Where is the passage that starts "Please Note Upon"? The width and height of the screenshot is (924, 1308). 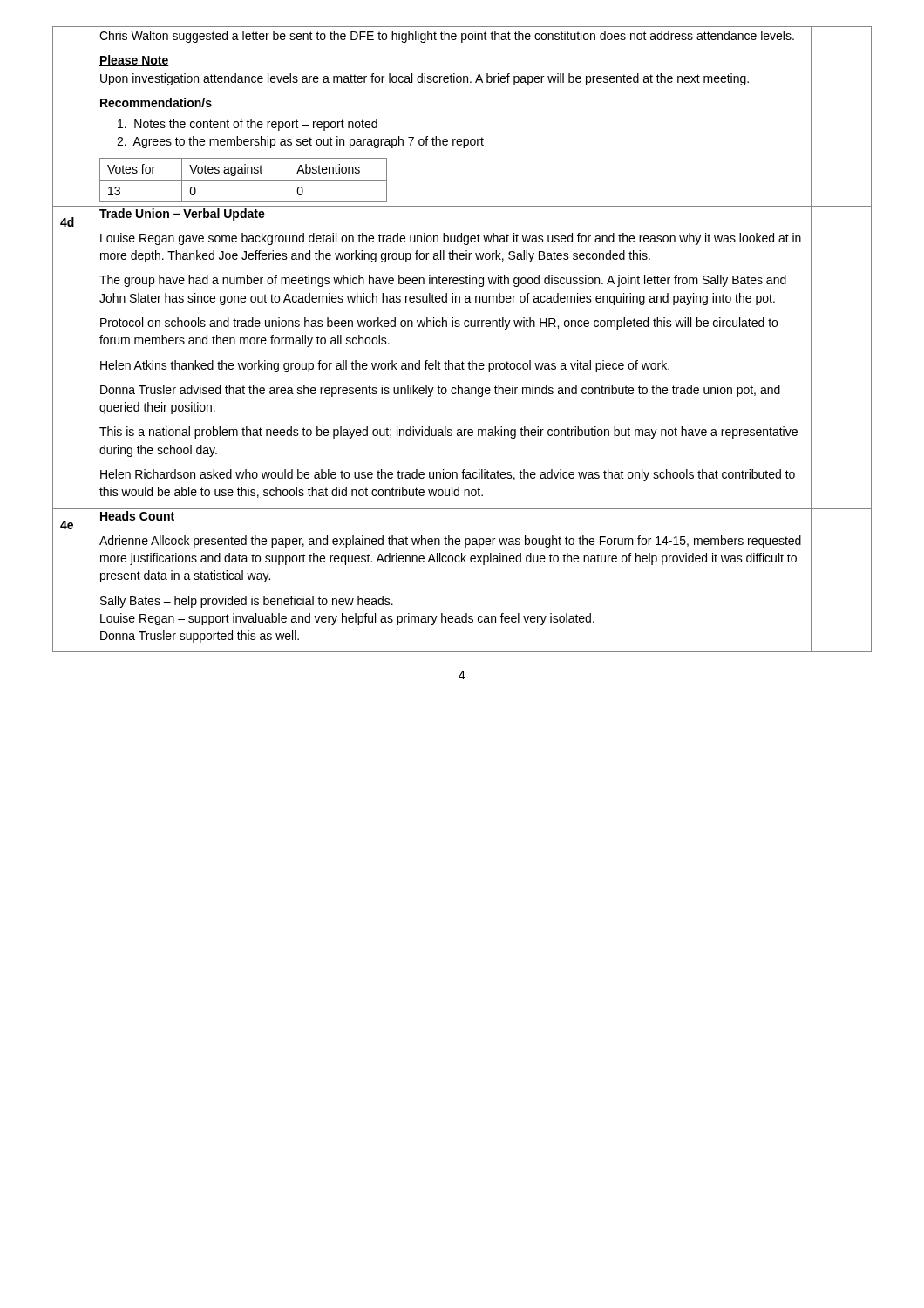point(425,69)
